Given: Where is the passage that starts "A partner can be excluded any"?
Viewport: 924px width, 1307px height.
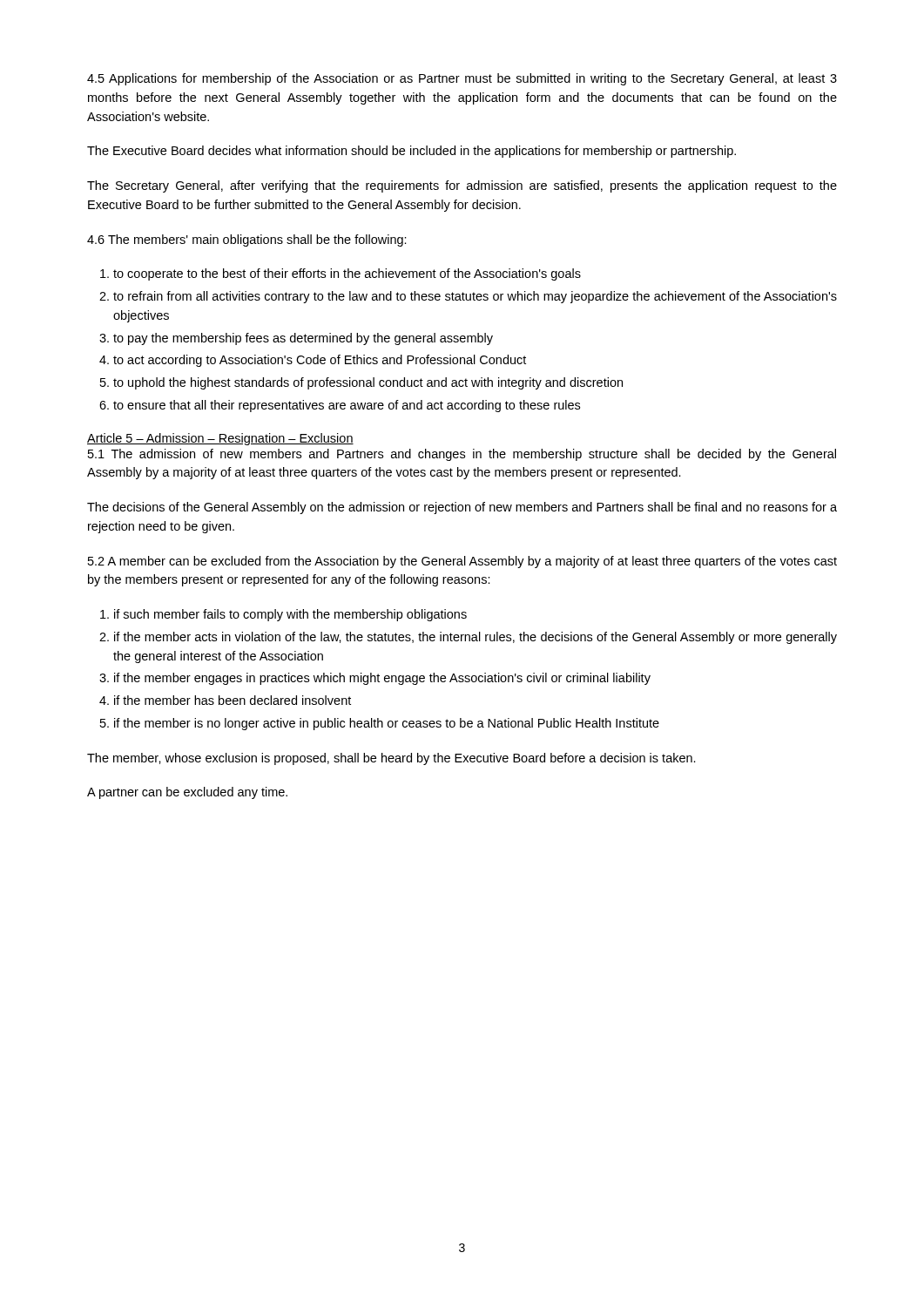Looking at the screenshot, I should point(188,792).
